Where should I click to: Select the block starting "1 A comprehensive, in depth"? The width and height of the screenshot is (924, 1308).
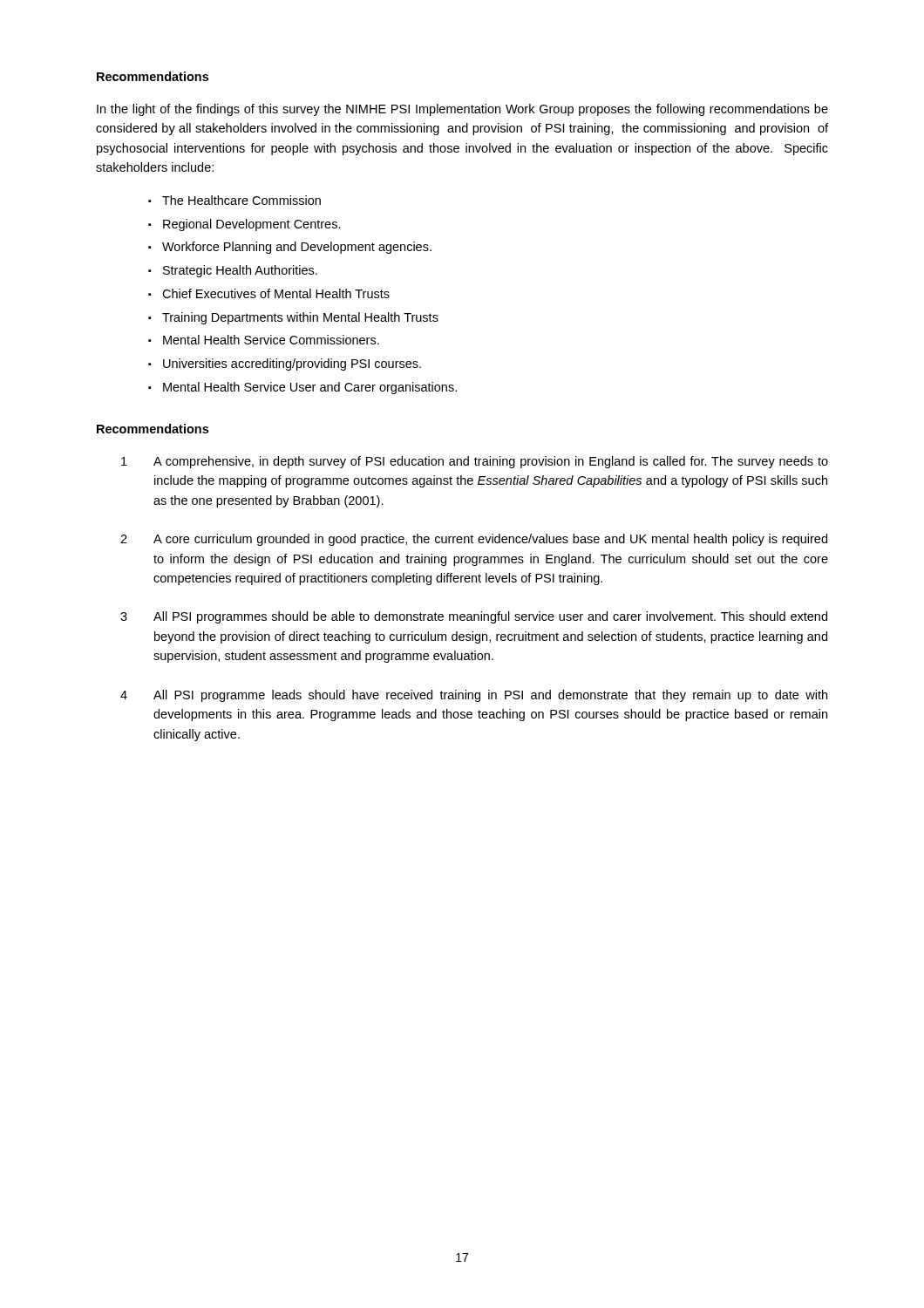pyautogui.click(x=474, y=481)
